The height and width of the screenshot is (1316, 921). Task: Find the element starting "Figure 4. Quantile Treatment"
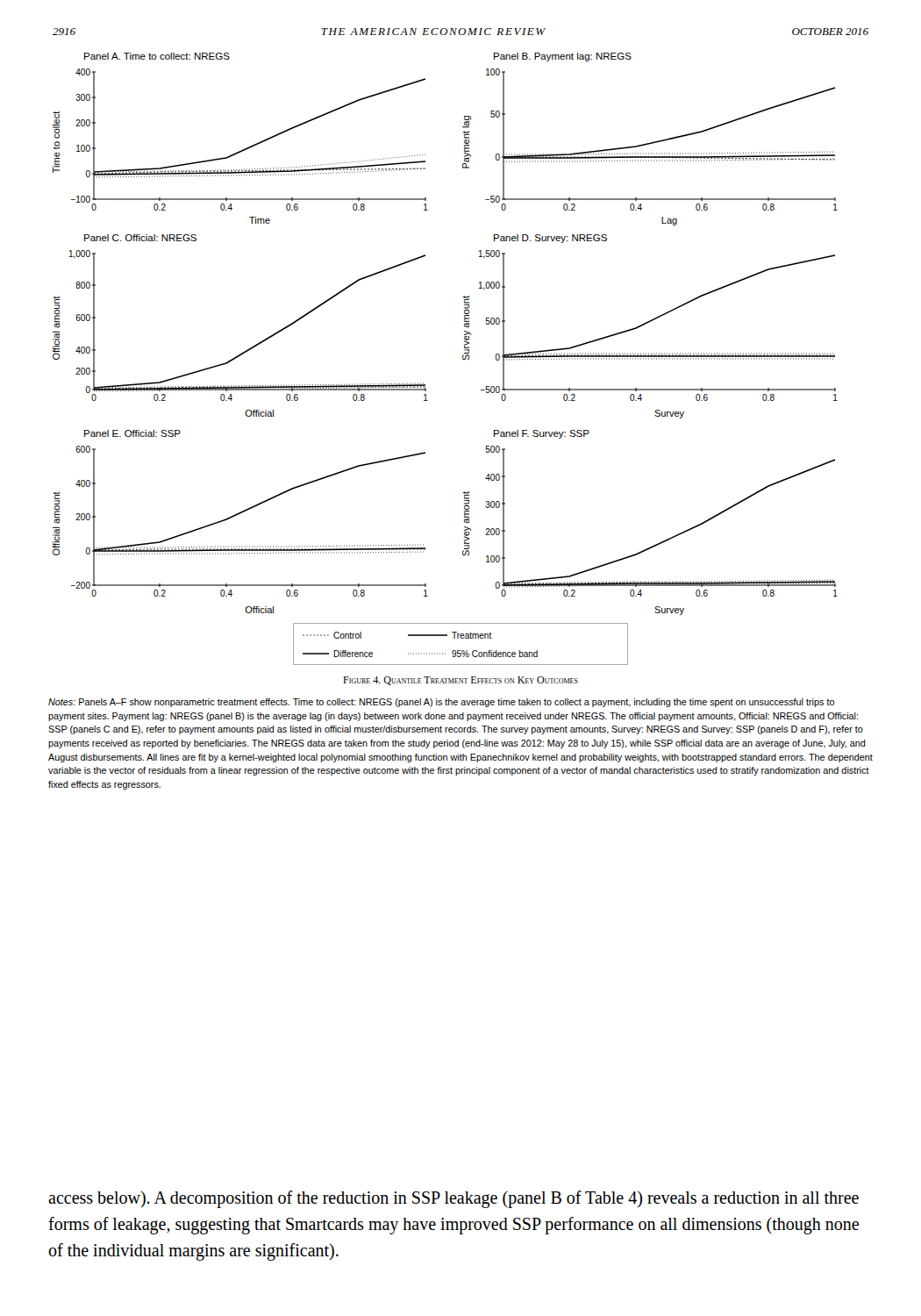(460, 680)
